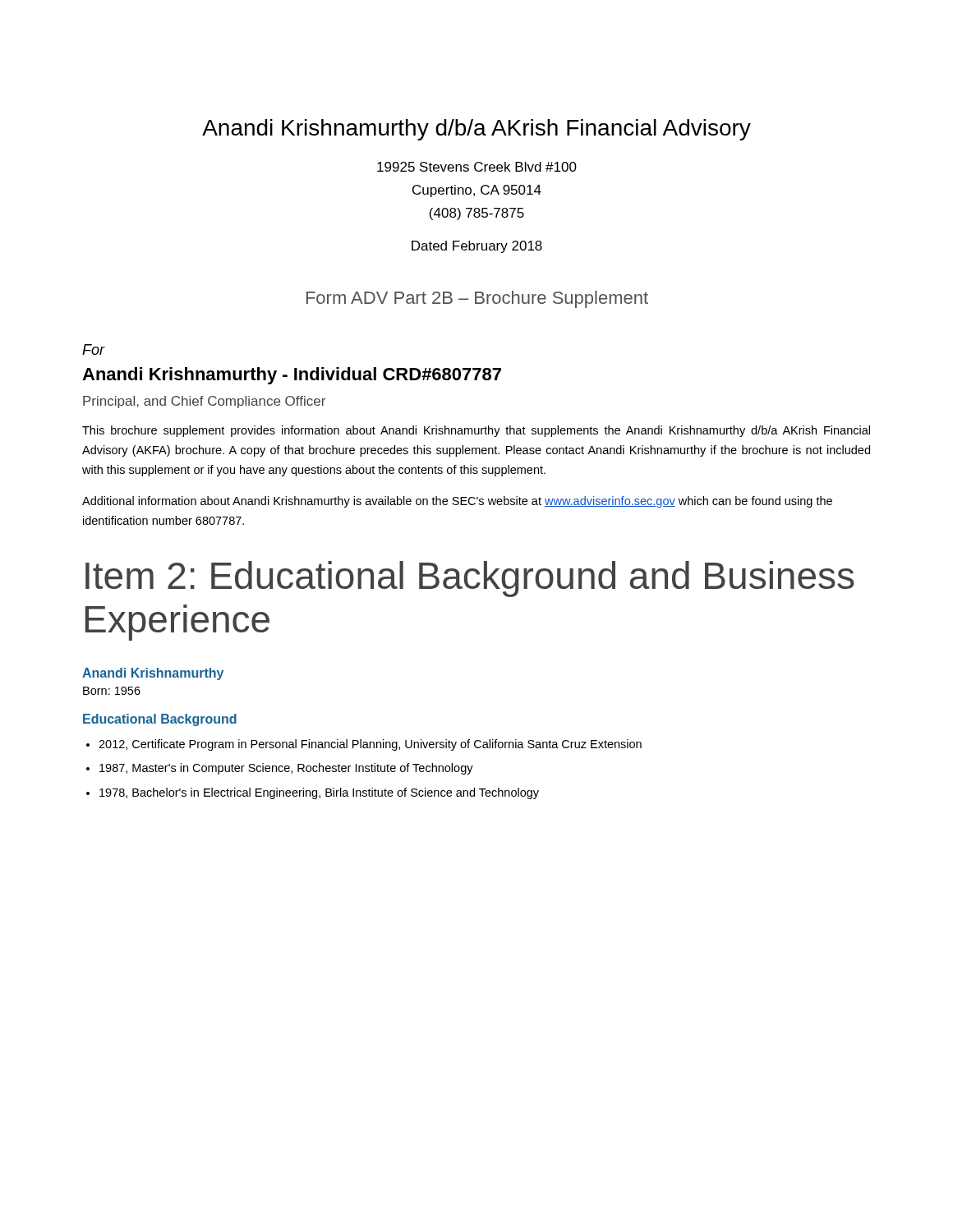Navigate to the region starting "1978, Bachelor's in Electrical Engineering, Birla Institute of"

[319, 793]
